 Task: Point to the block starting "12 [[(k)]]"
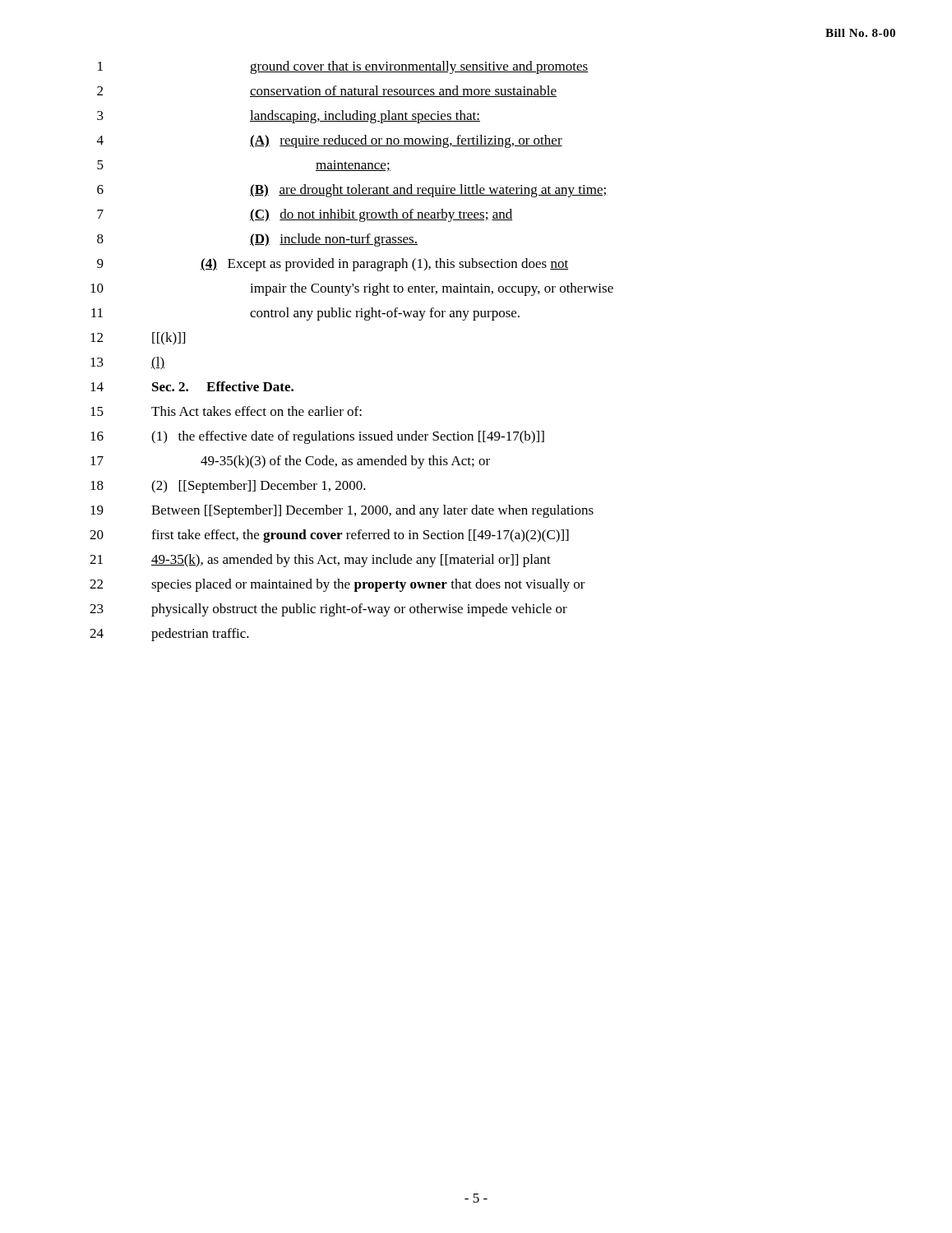point(169,338)
